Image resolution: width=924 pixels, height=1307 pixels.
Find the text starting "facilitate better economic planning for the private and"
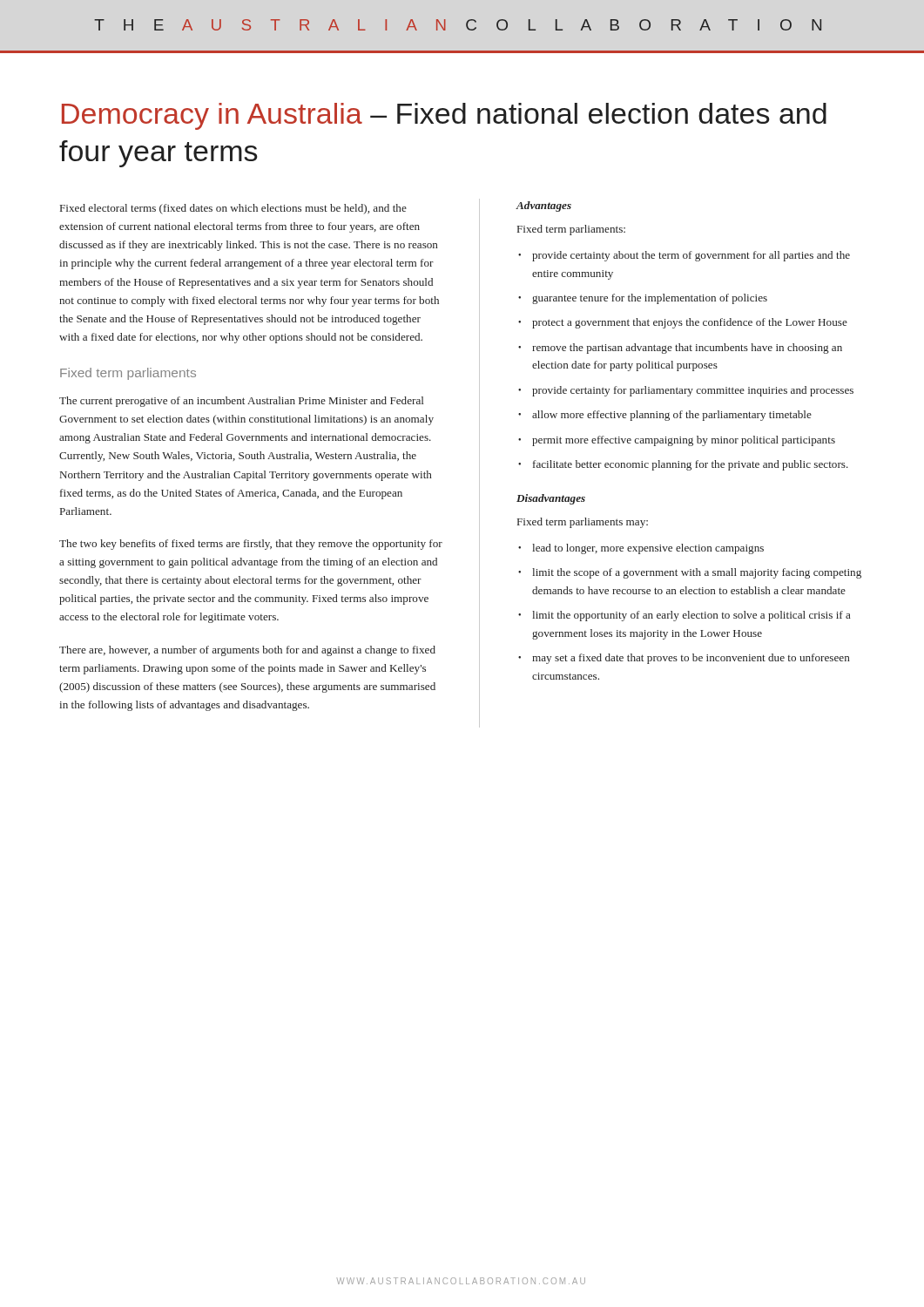(691, 465)
